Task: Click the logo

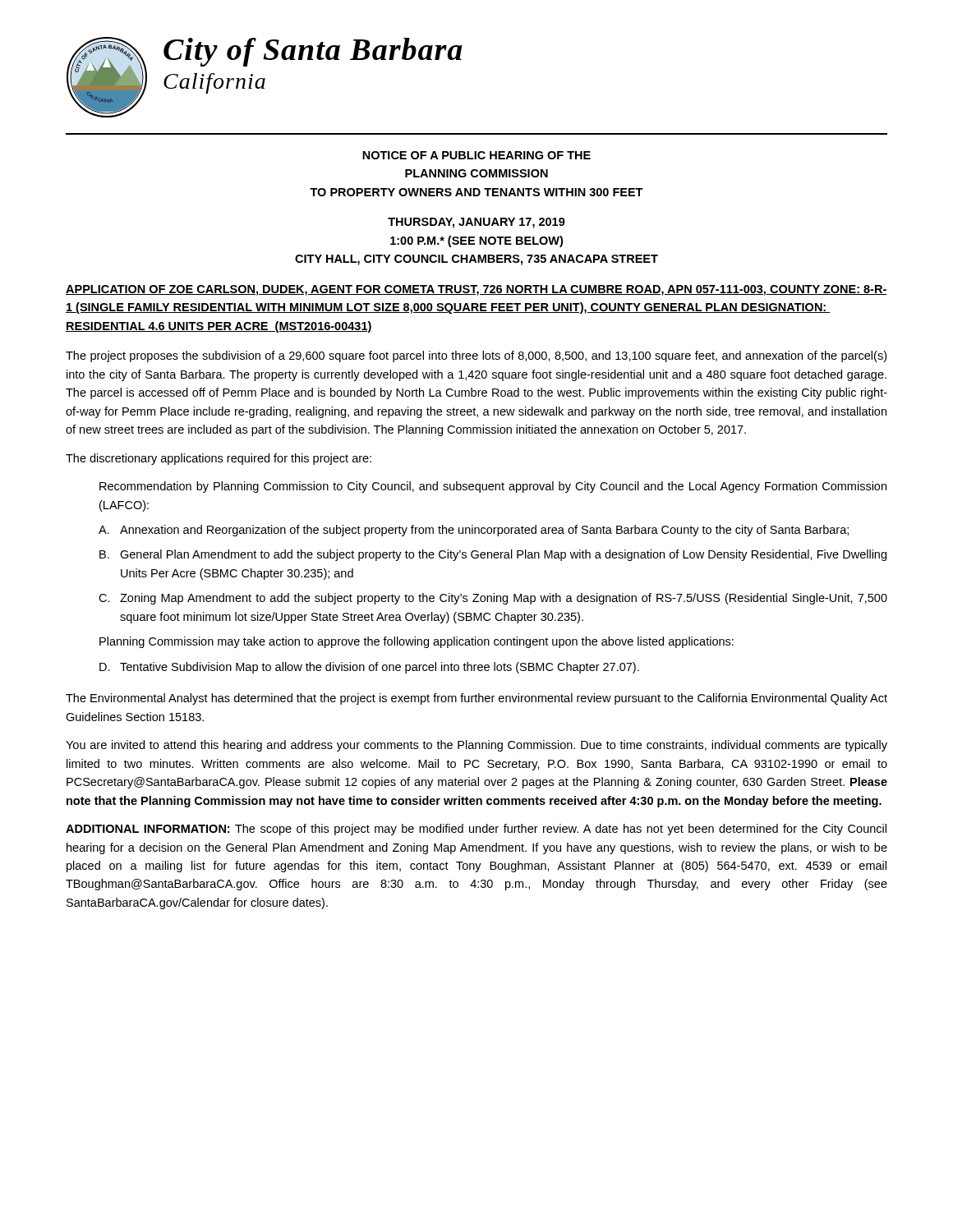Action: pos(107,77)
